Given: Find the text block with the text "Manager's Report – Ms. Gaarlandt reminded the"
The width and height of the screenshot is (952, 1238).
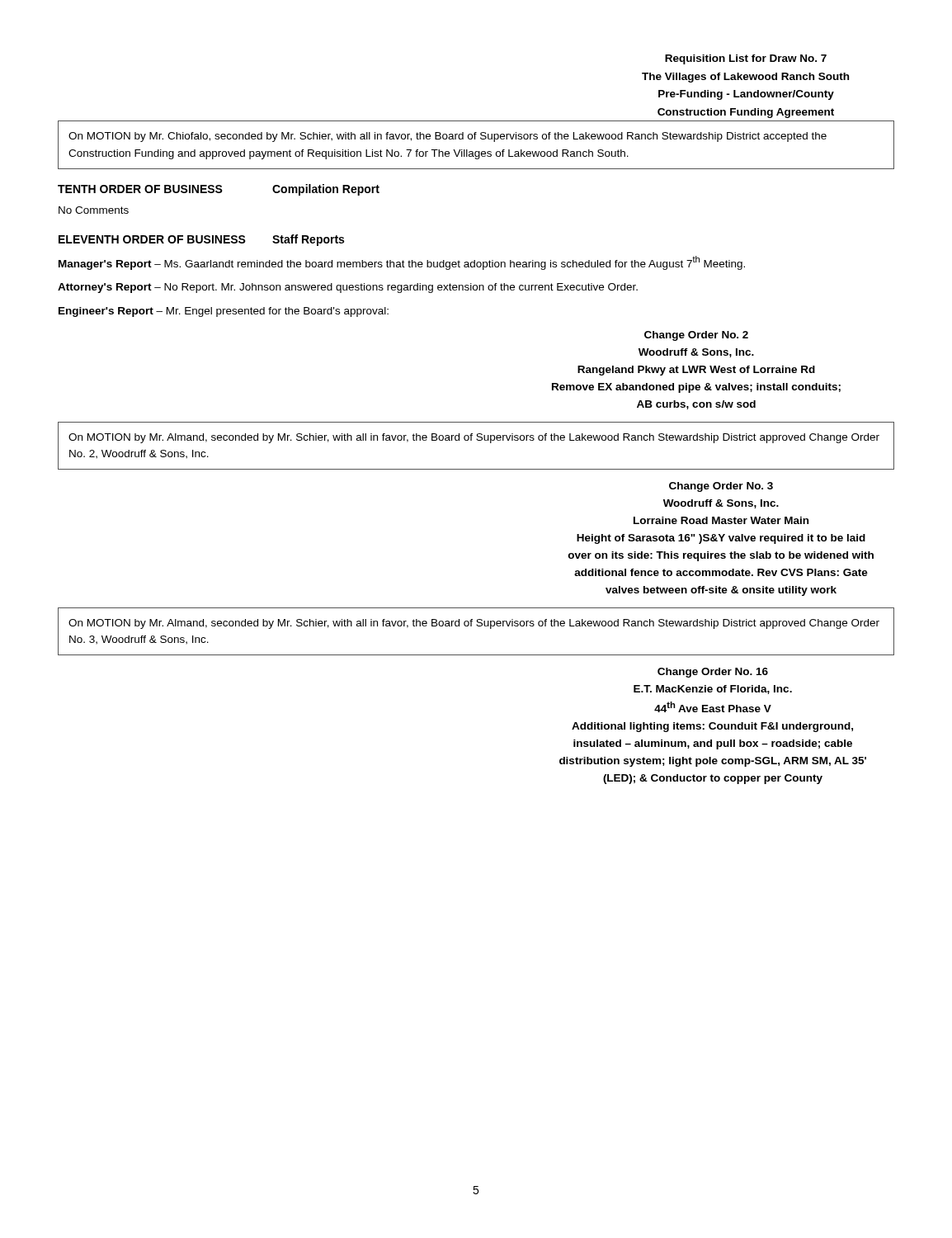Looking at the screenshot, I should coord(402,262).
